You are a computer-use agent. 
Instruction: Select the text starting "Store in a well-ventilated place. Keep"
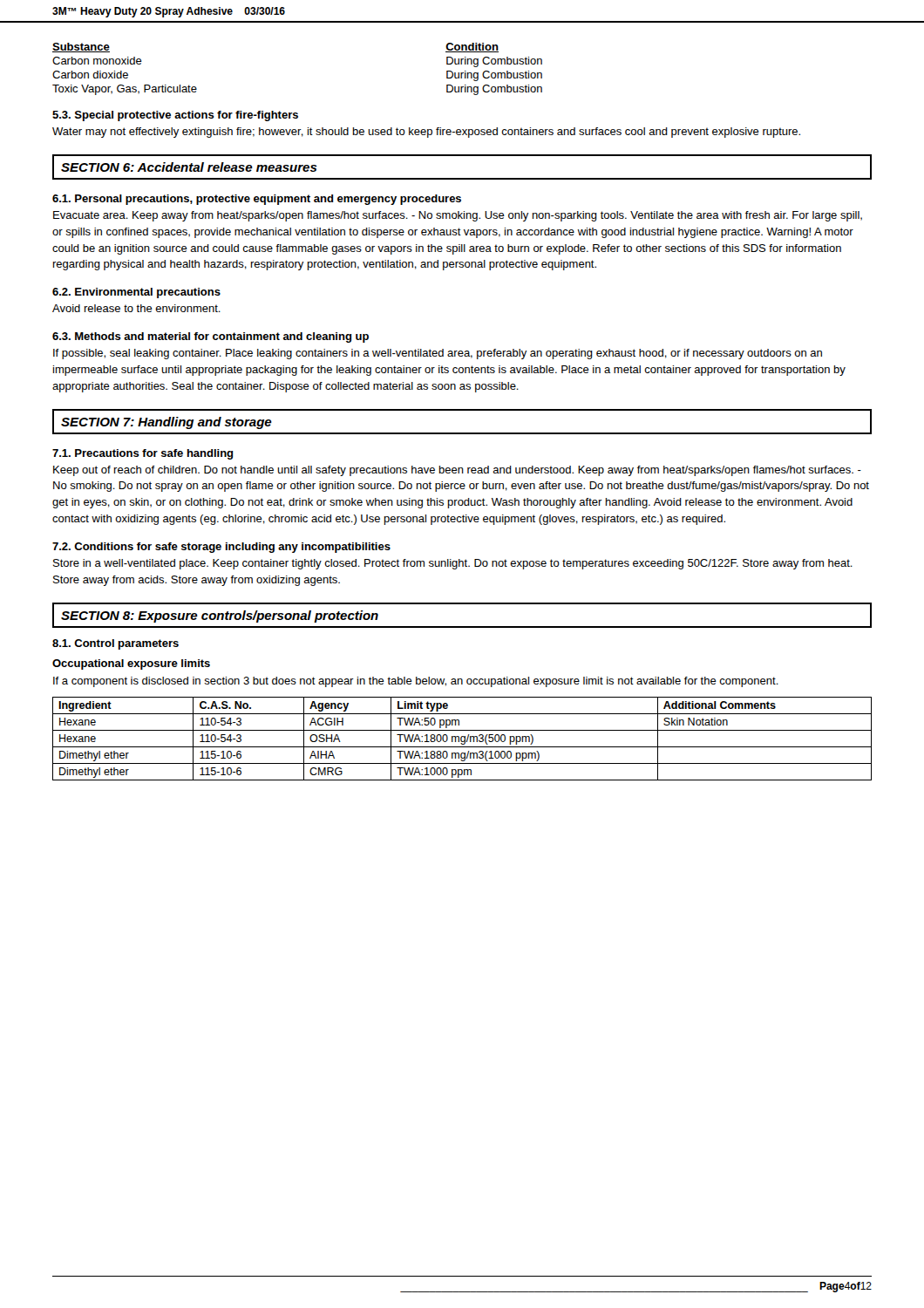click(453, 571)
